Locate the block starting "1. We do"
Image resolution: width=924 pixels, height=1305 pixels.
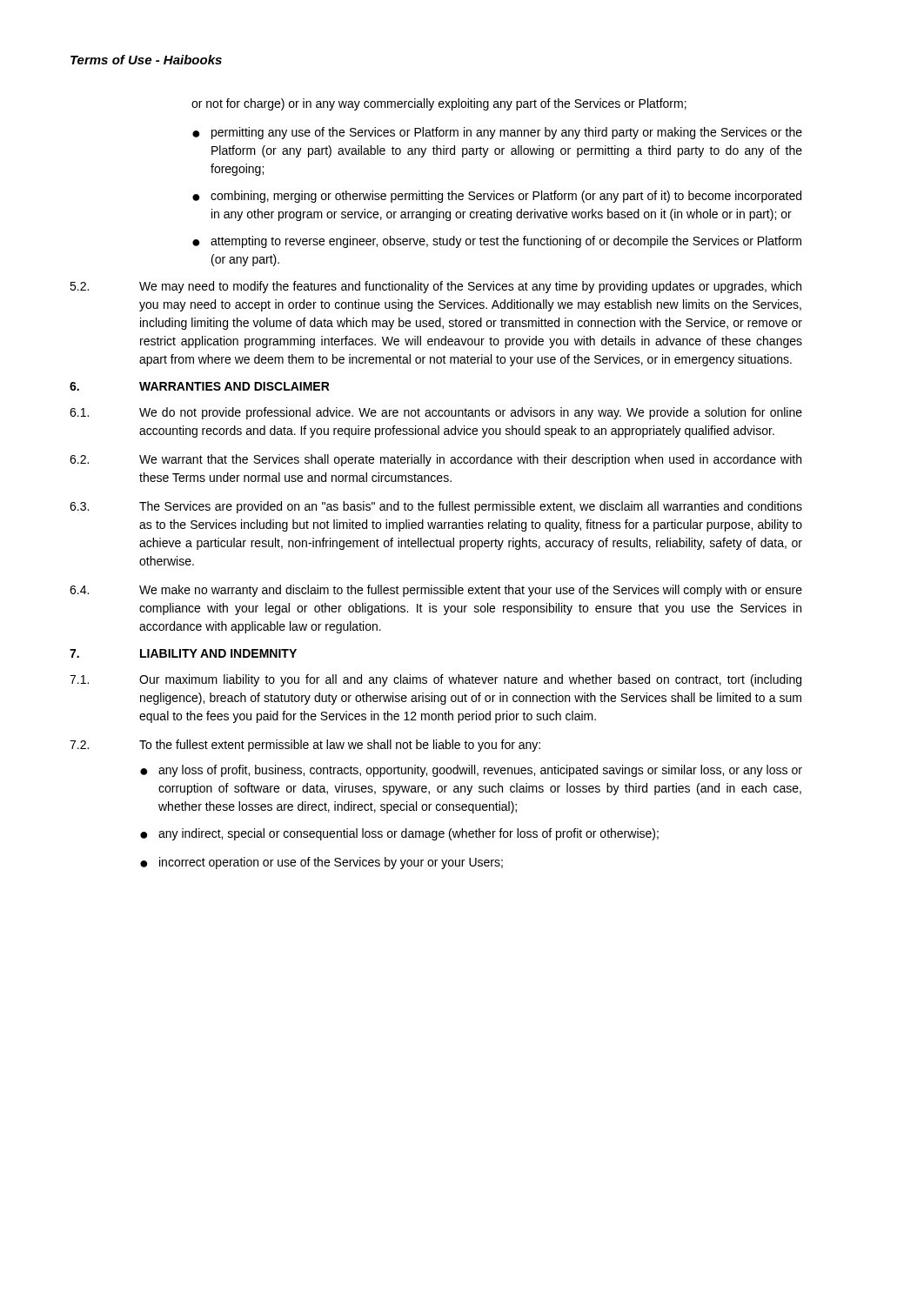pos(436,422)
